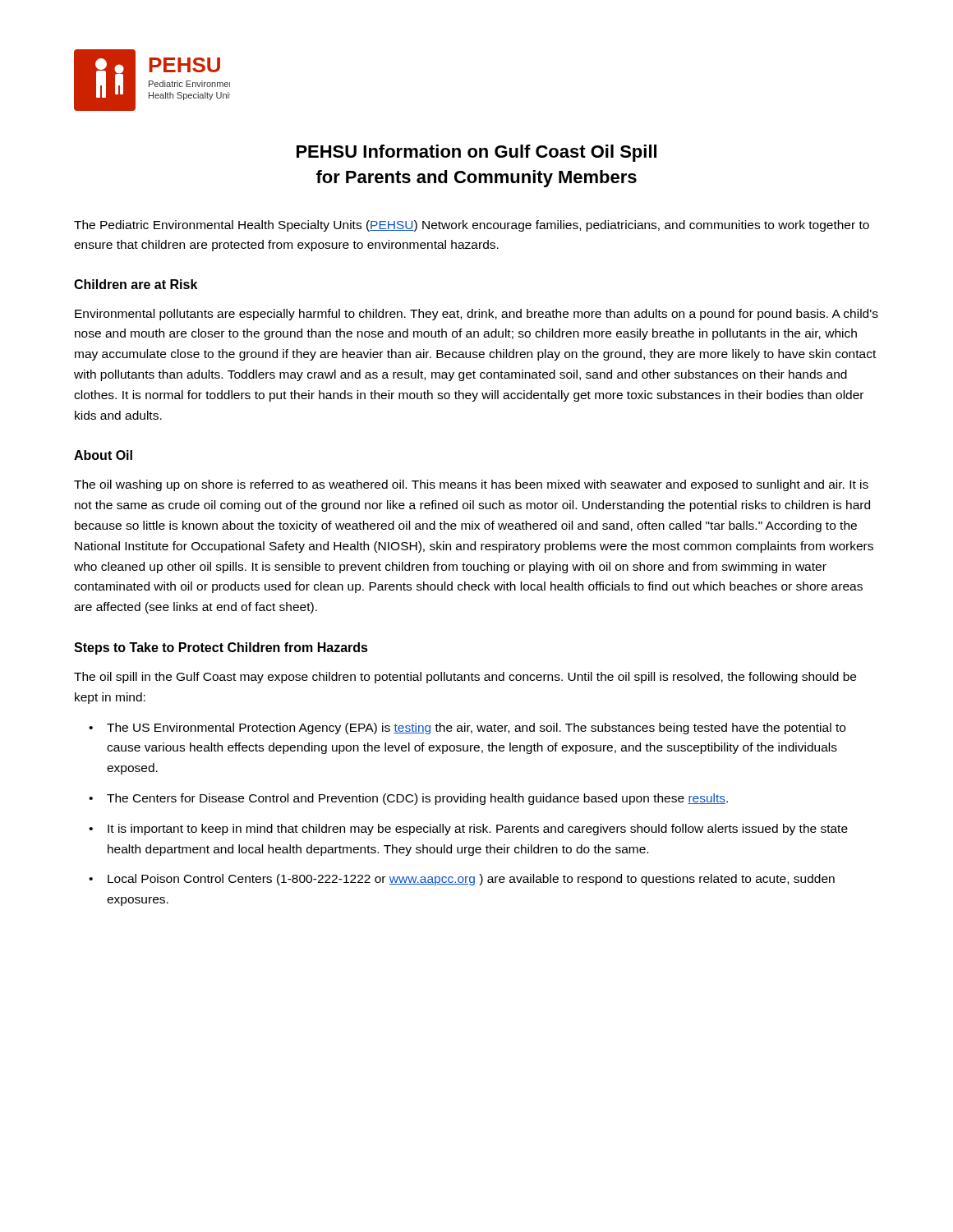Where does it say "About Oil"?

[x=103, y=456]
